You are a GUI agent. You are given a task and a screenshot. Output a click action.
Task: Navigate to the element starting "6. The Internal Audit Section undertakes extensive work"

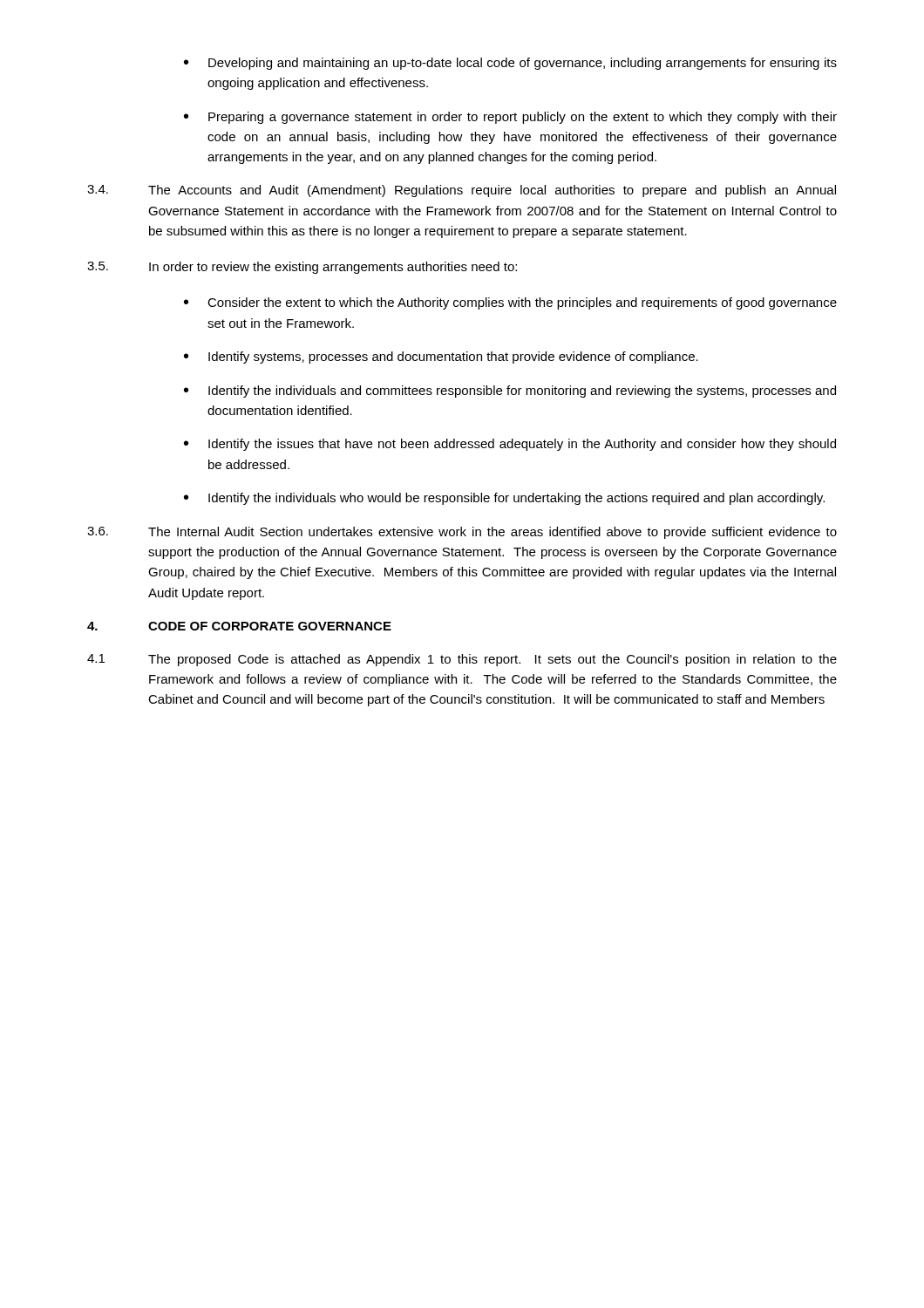[462, 562]
